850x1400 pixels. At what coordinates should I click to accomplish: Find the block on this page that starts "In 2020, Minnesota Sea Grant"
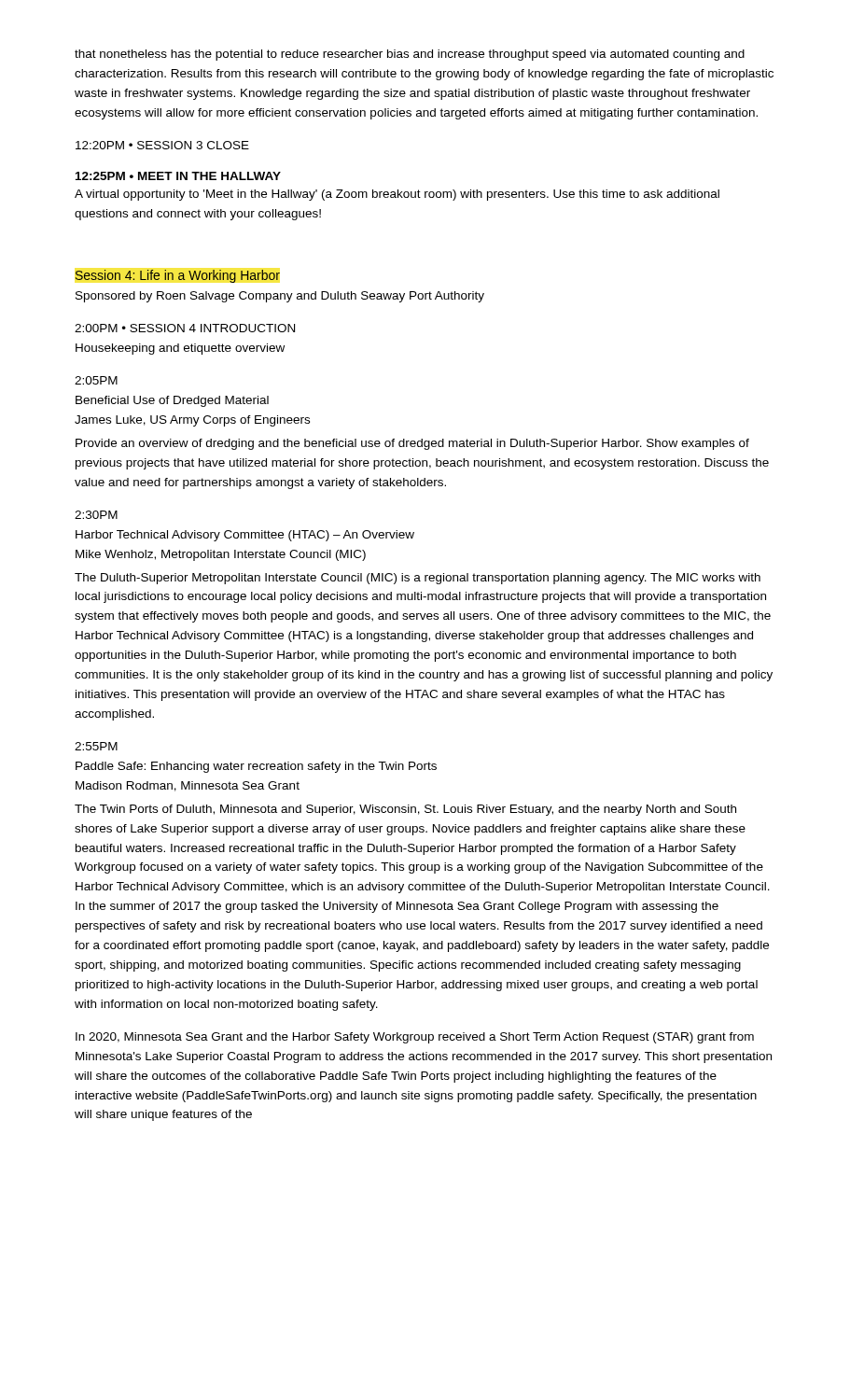point(424,1075)
